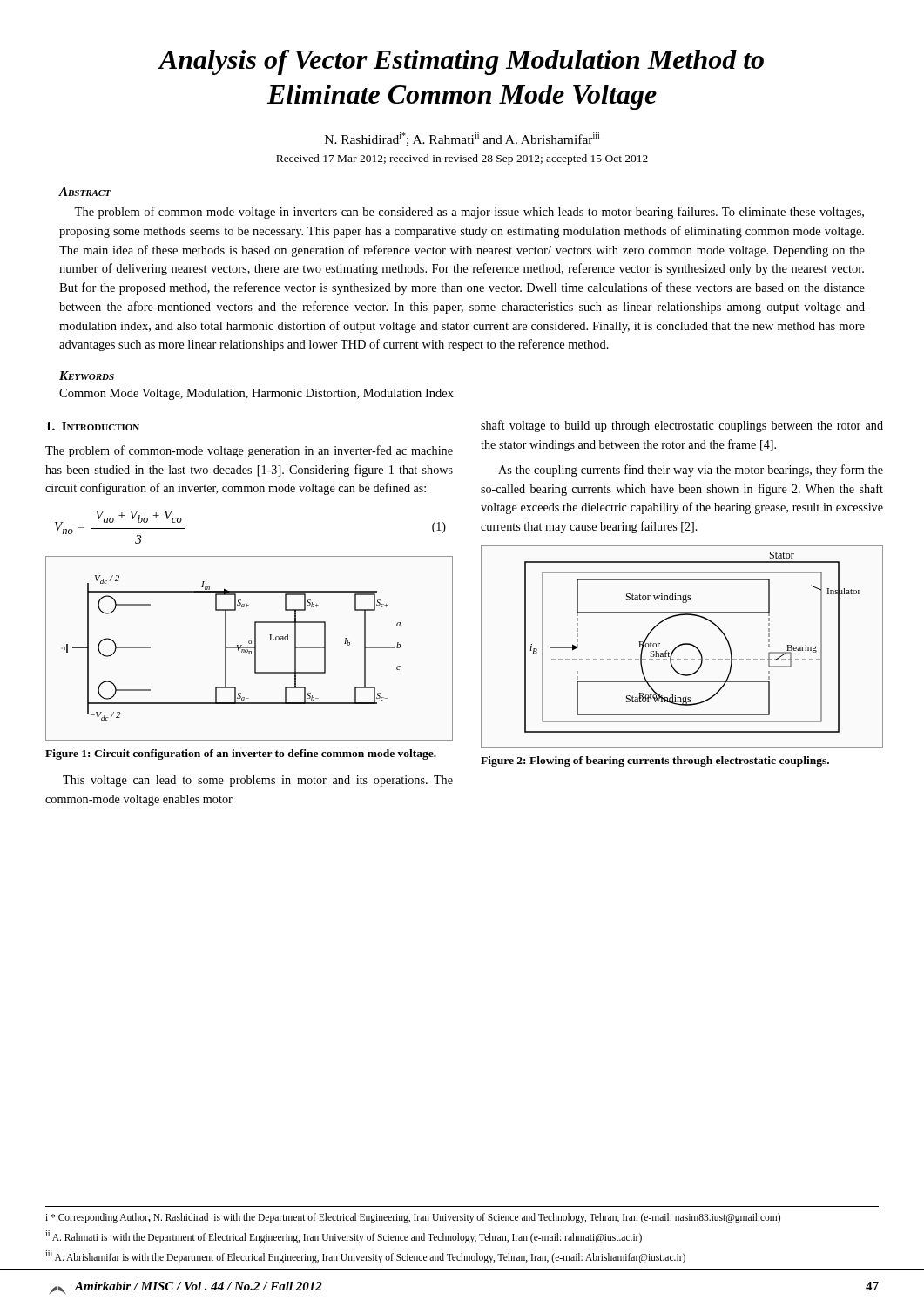The width and height of the screenshot is (924, 1307).
Task: Point to the text starting "The problem of common mode voltage in inverters"
Action: pyautogui.click(x=462, y=278)
